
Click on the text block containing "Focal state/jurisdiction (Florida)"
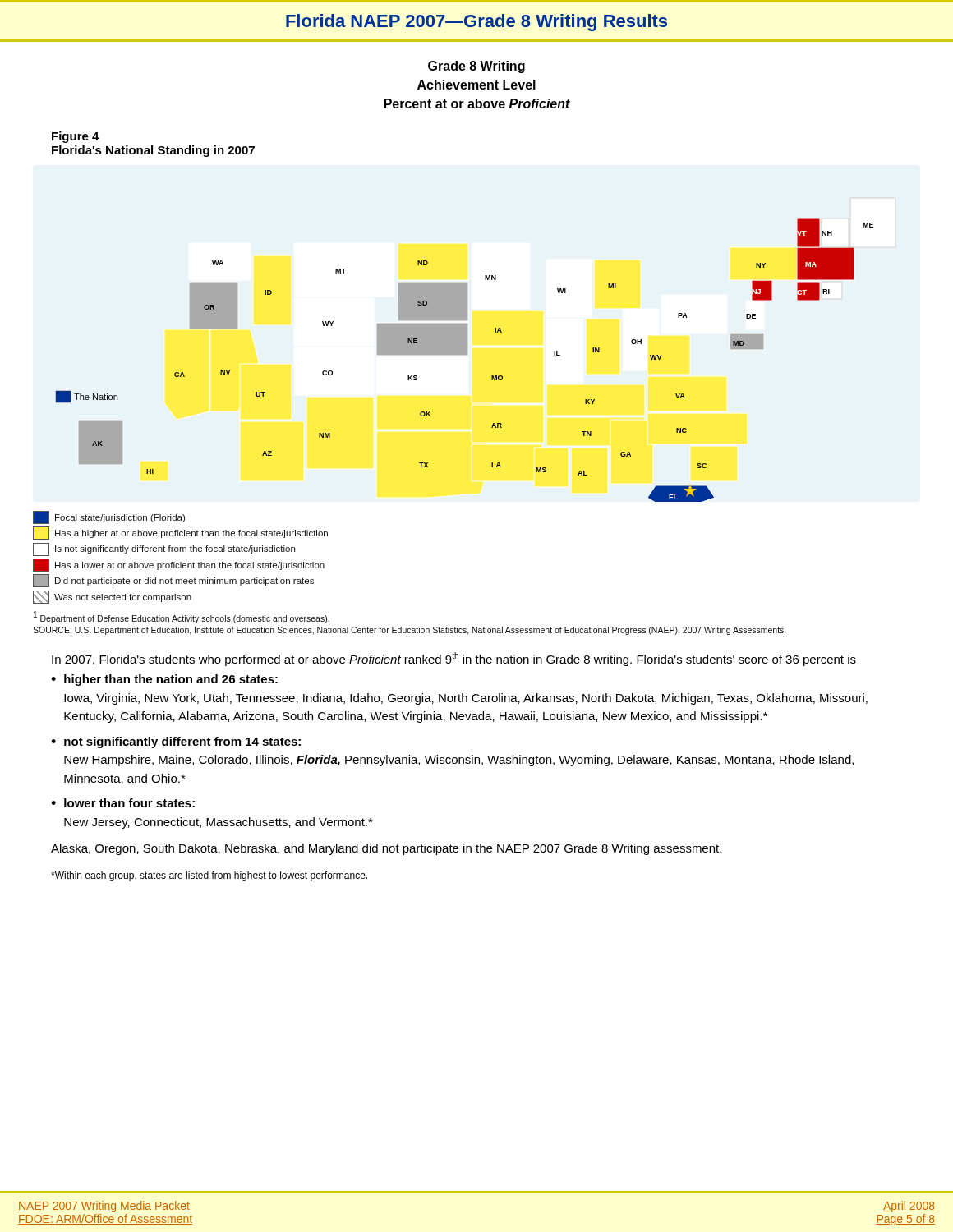(x=109, y=517)
